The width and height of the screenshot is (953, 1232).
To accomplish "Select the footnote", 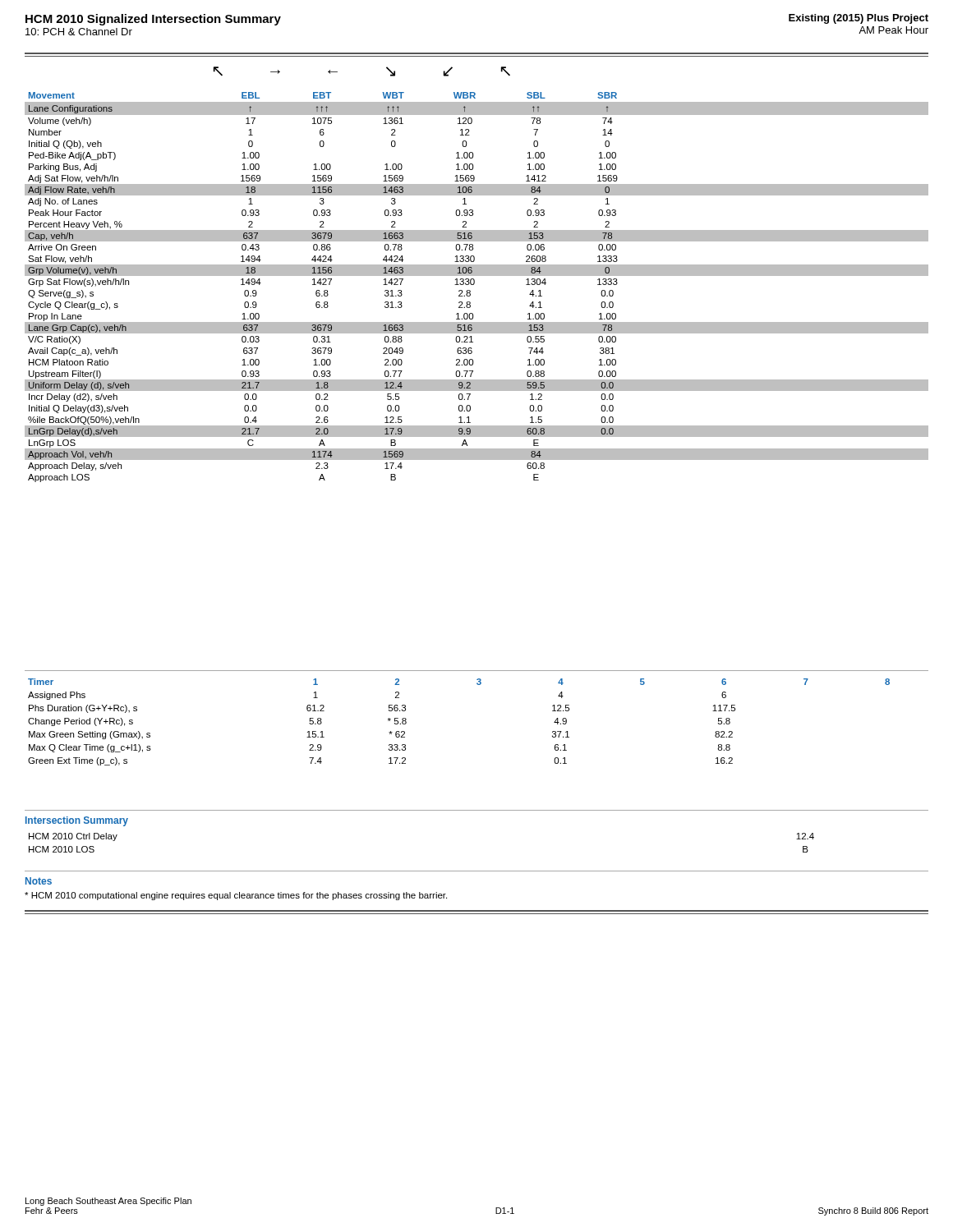I will coord(236,895).
